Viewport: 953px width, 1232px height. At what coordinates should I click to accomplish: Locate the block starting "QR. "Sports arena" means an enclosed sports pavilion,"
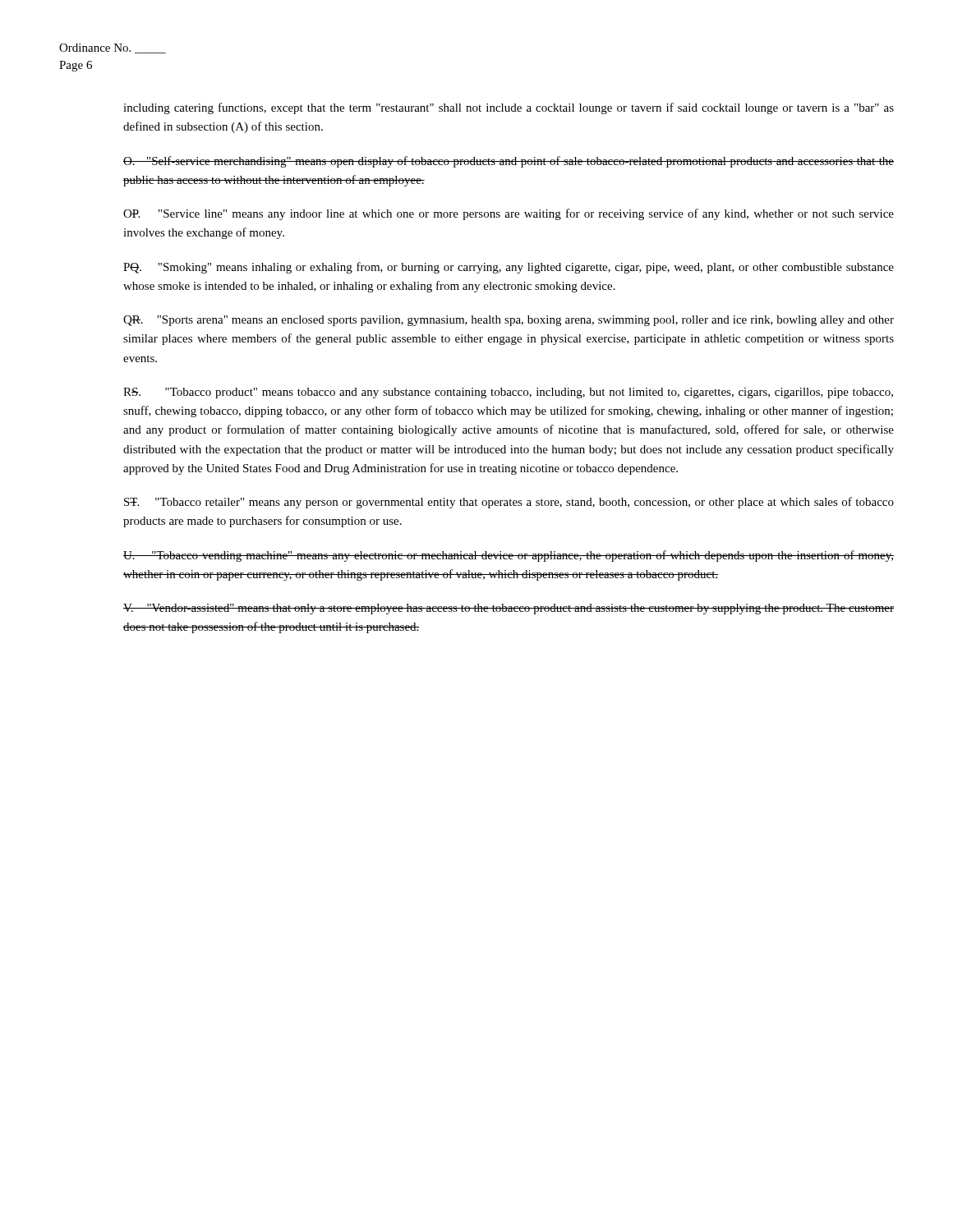509,339
